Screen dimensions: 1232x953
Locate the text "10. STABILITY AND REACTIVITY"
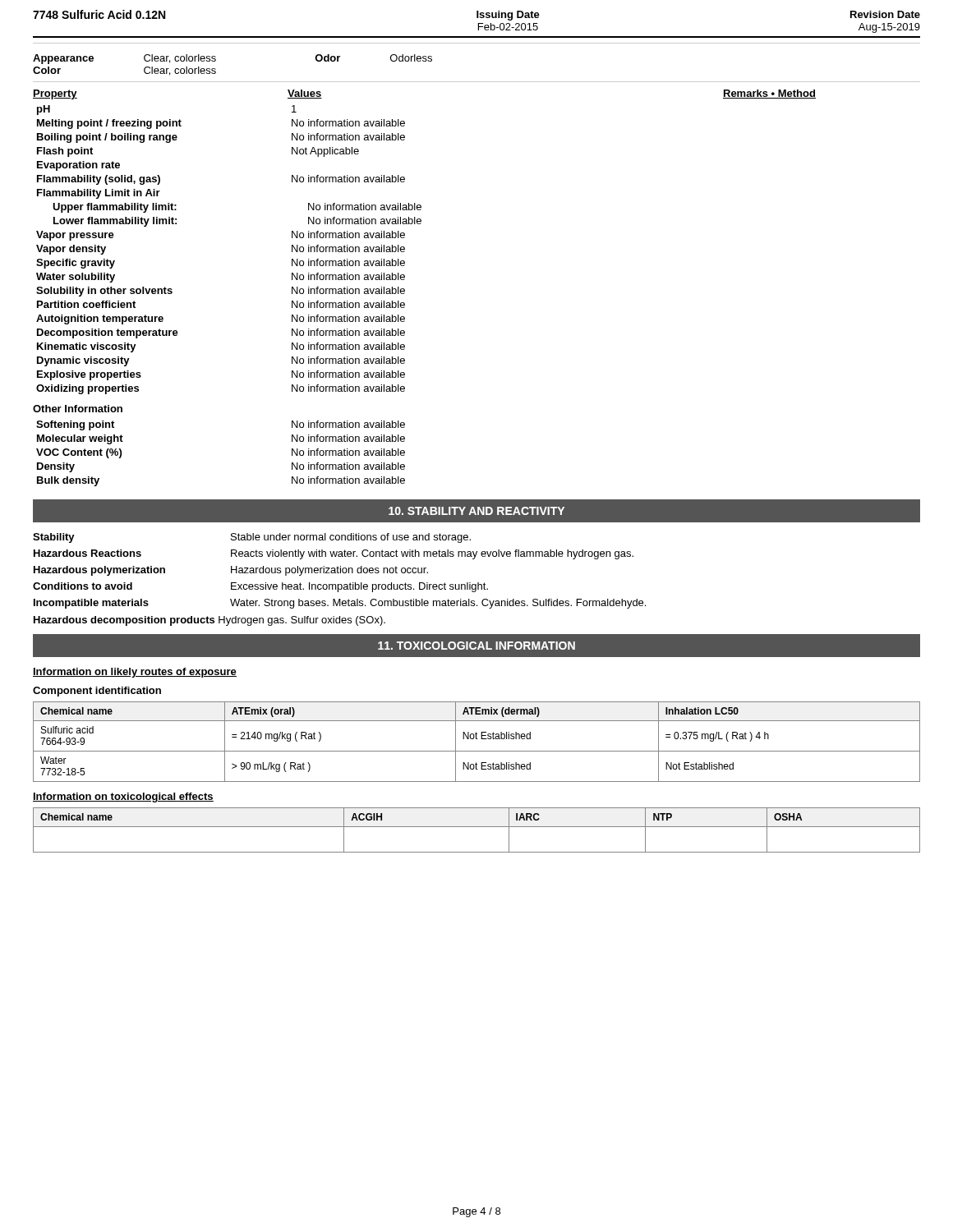coord(476,511)
